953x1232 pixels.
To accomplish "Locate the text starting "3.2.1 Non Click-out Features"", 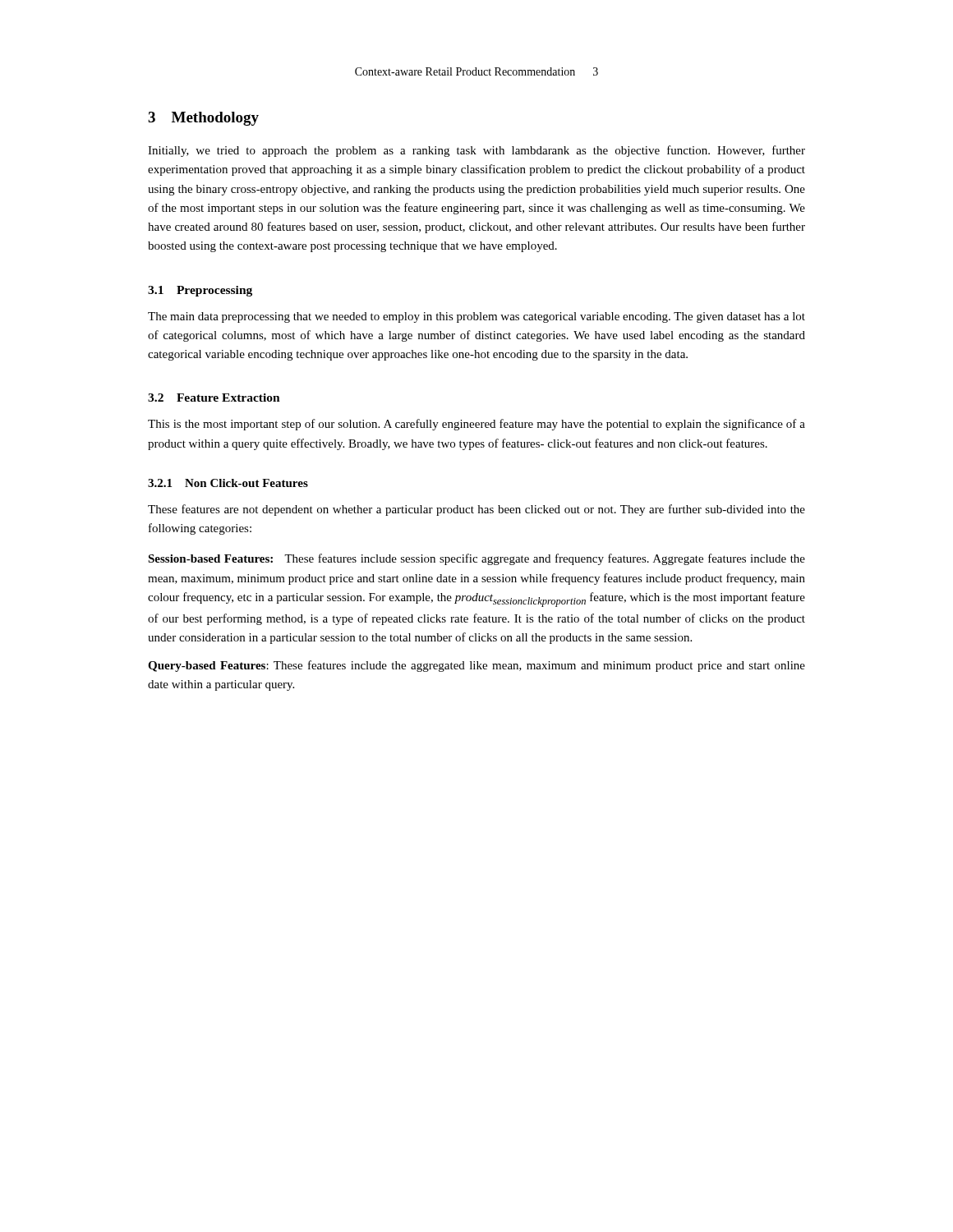I will click(x=228, y=483).
